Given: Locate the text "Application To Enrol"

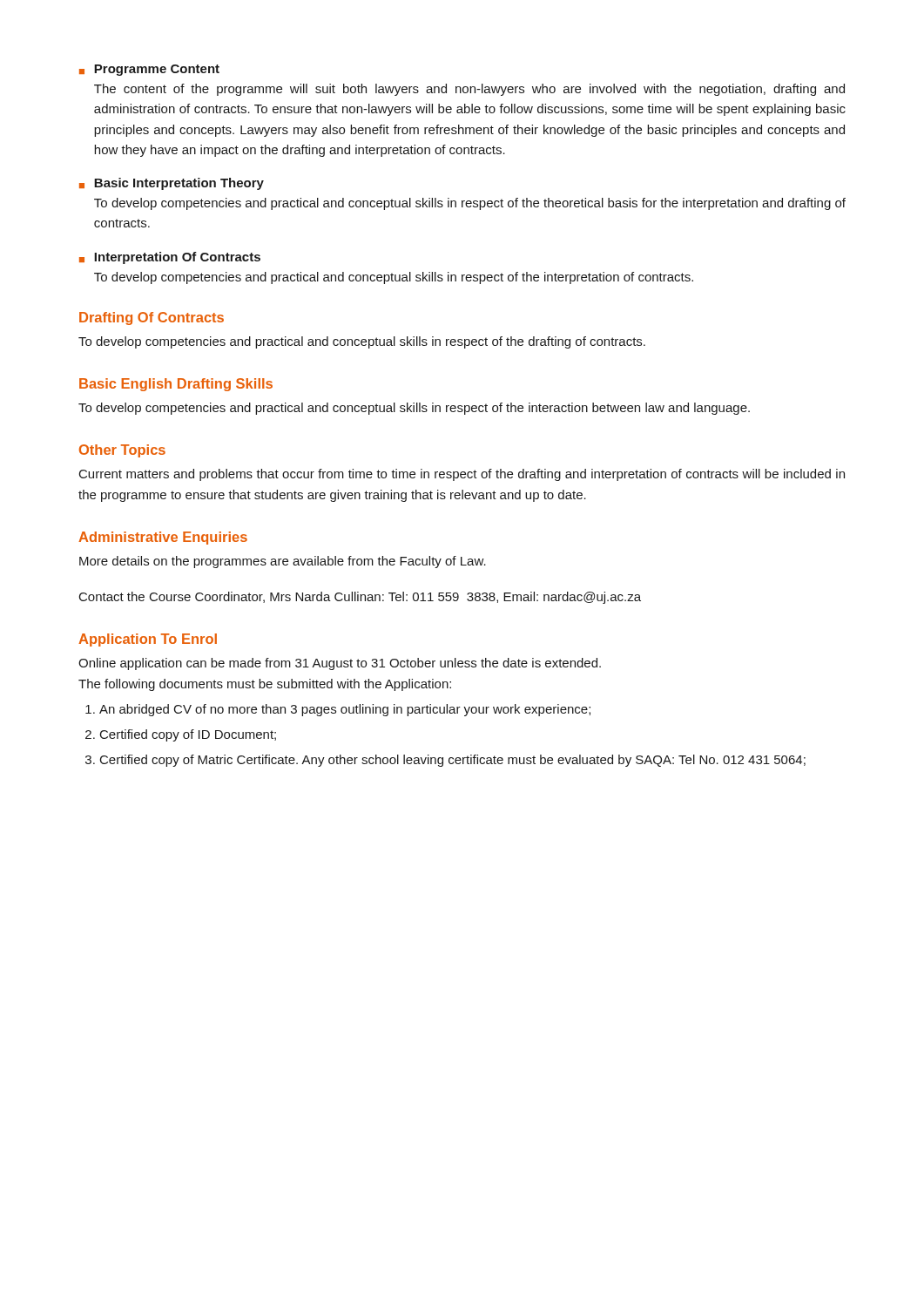Looking at the screenshot, I should (x=148, y=639).
